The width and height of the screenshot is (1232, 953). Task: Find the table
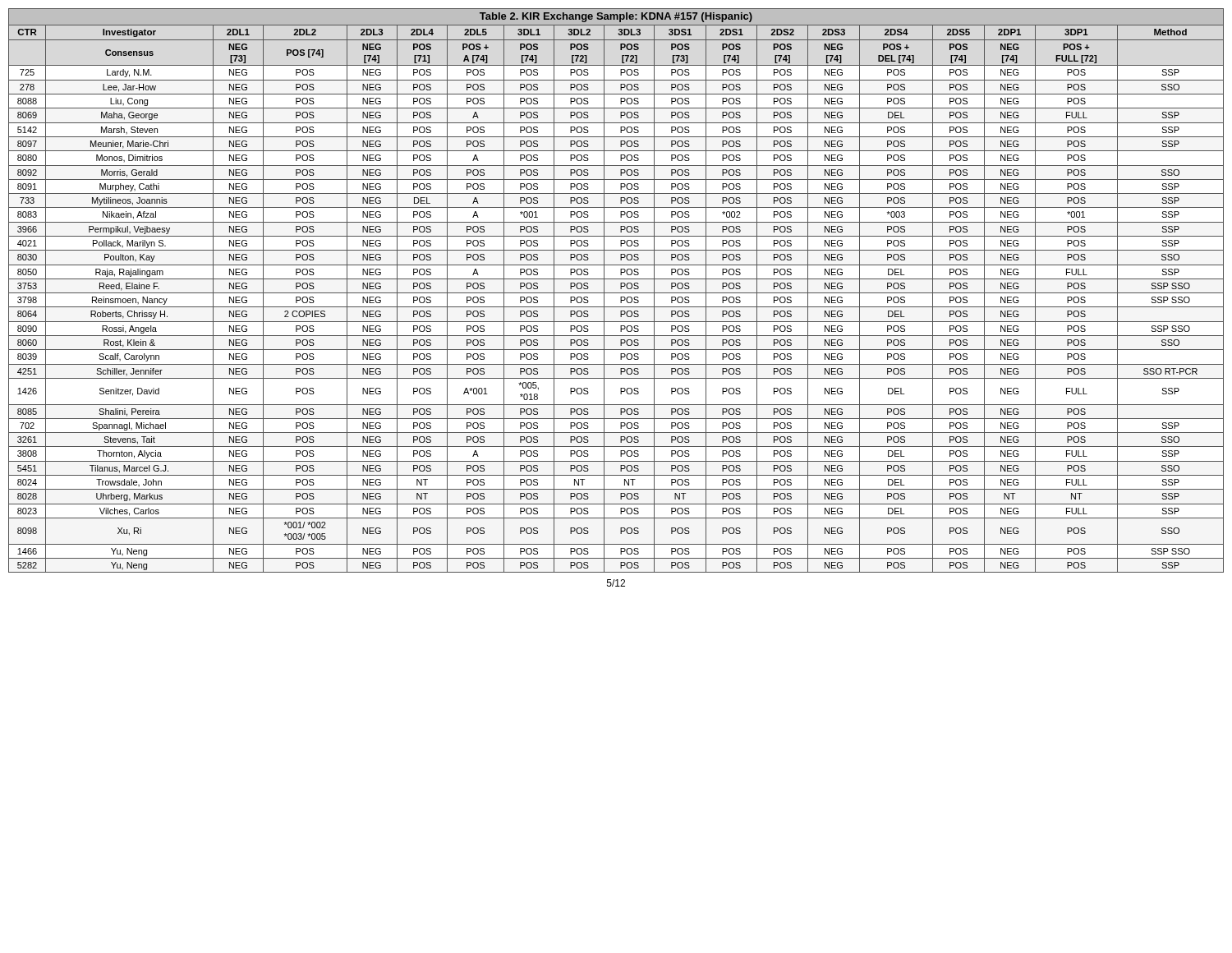(616, 290)
